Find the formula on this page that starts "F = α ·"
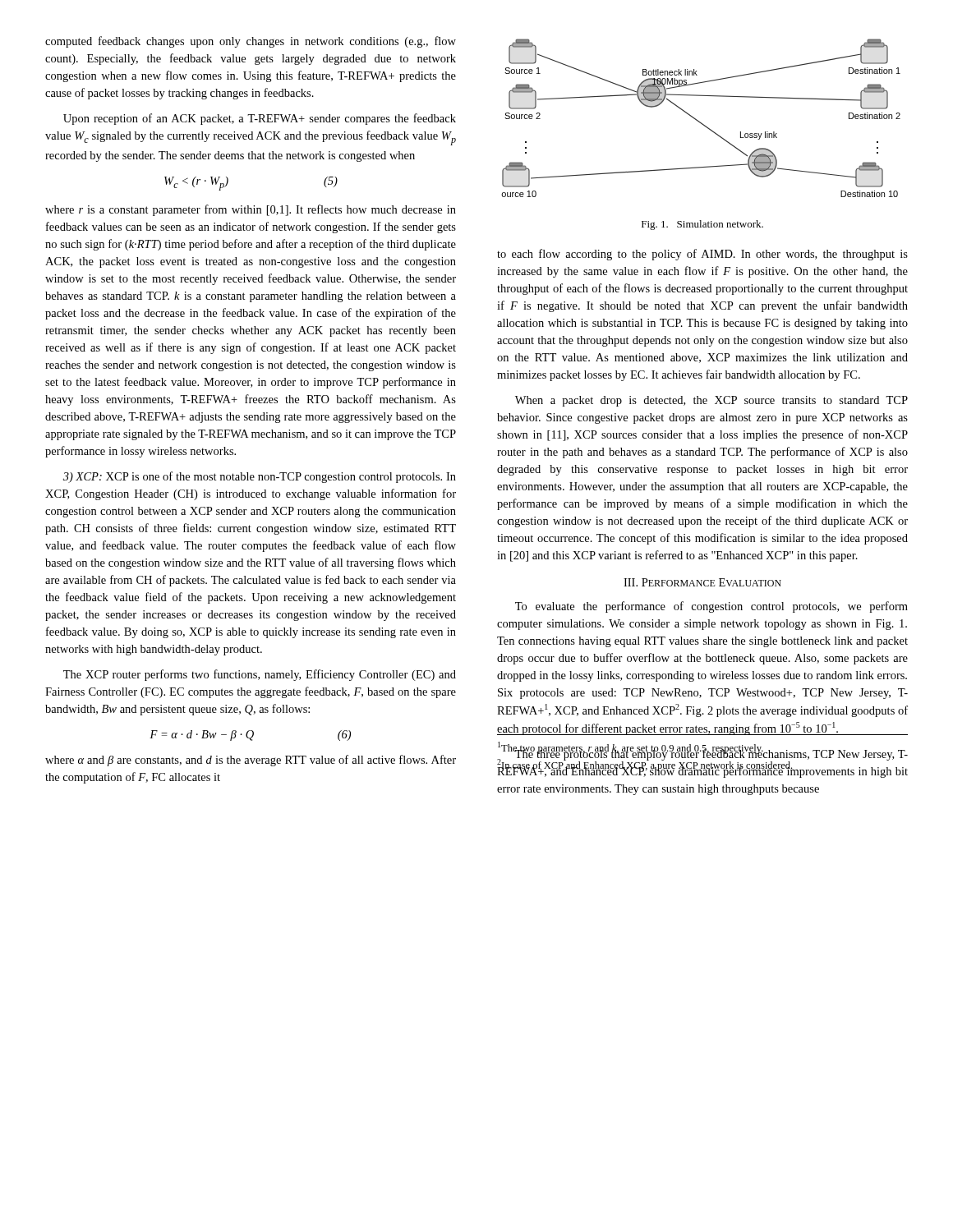Viewport: 953px width, 1232px height. coord(251,735)
